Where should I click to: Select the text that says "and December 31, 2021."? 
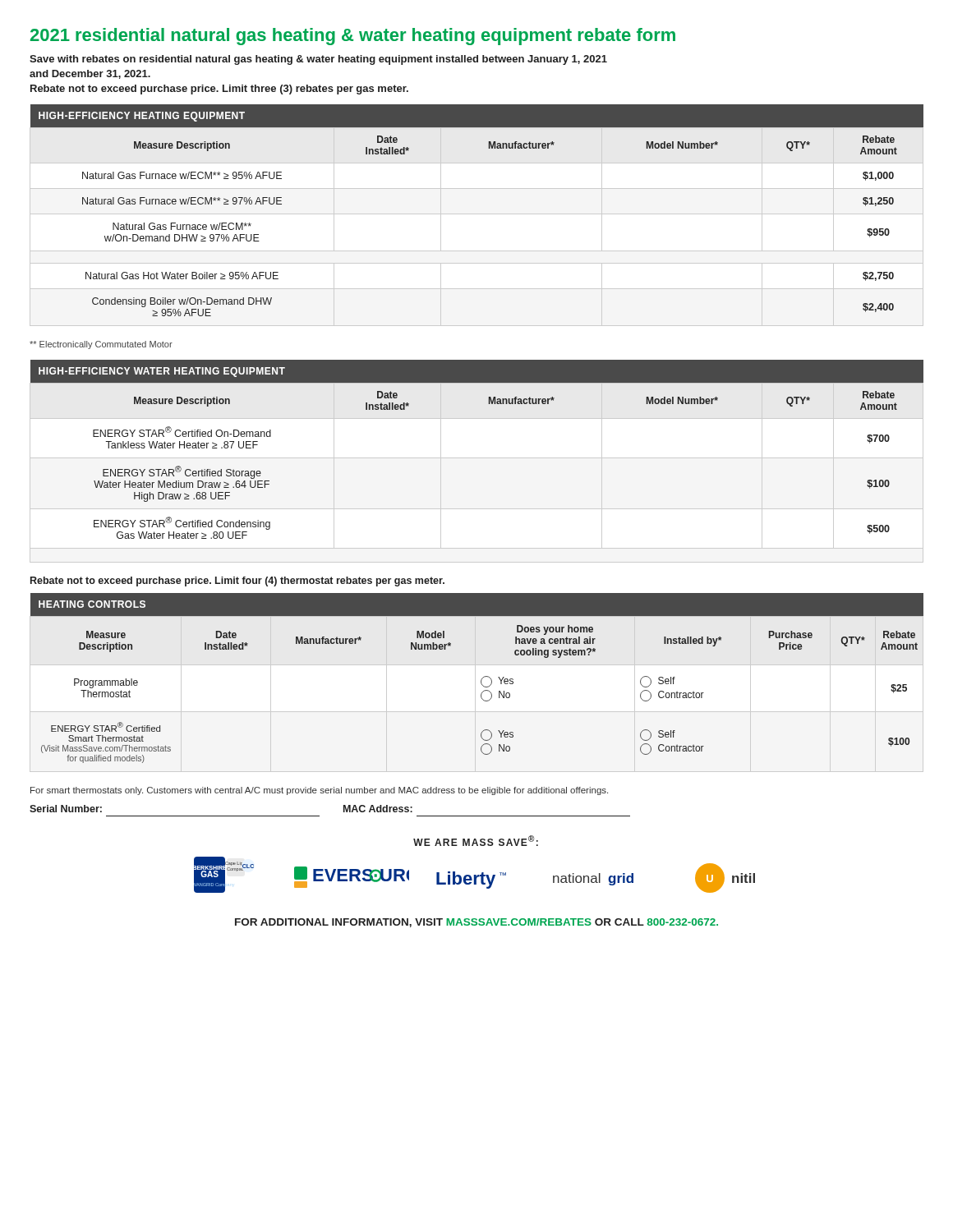[x=90, y=74]
